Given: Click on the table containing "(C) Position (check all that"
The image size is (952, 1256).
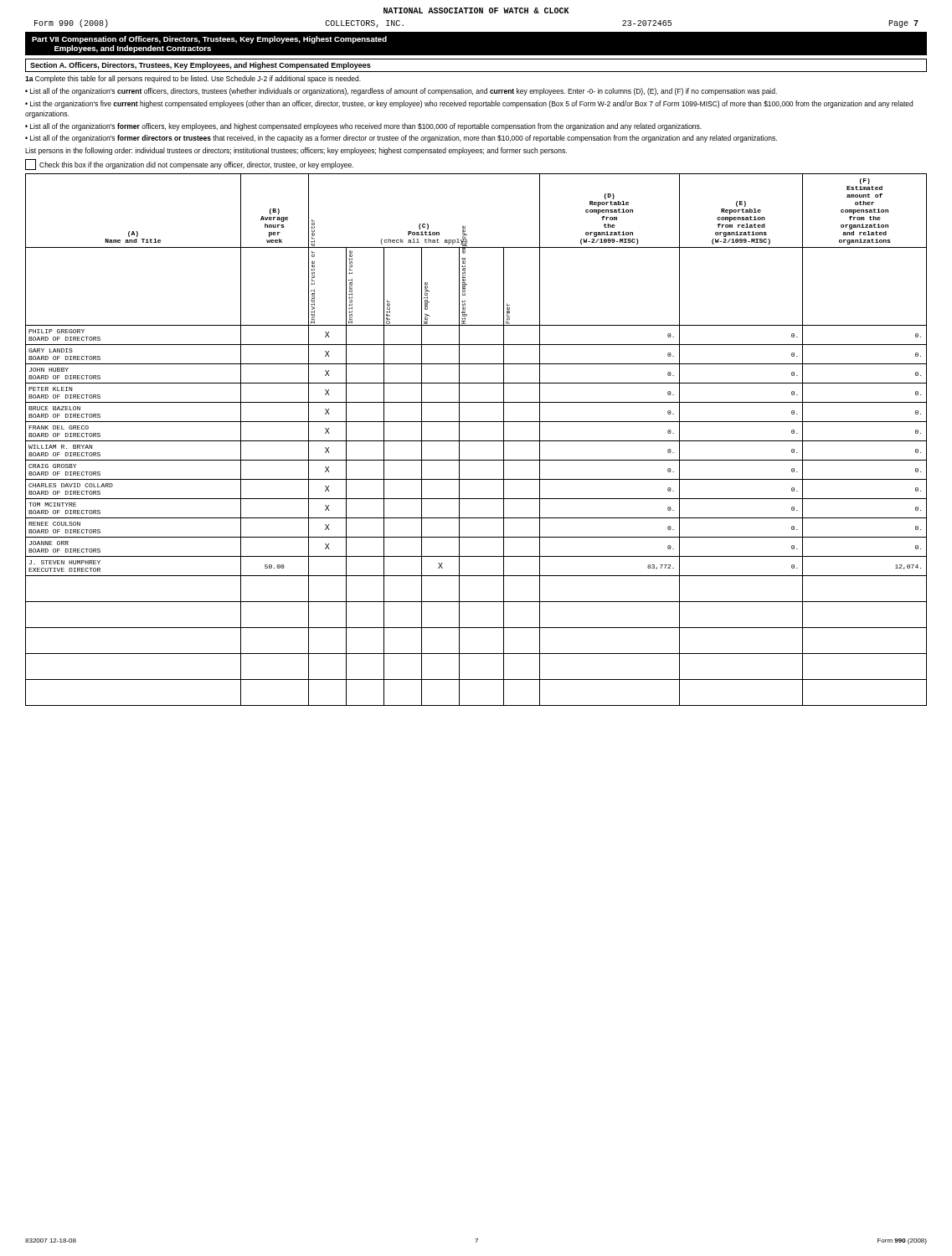Looking at the screenshot, I should coord(476,440).
